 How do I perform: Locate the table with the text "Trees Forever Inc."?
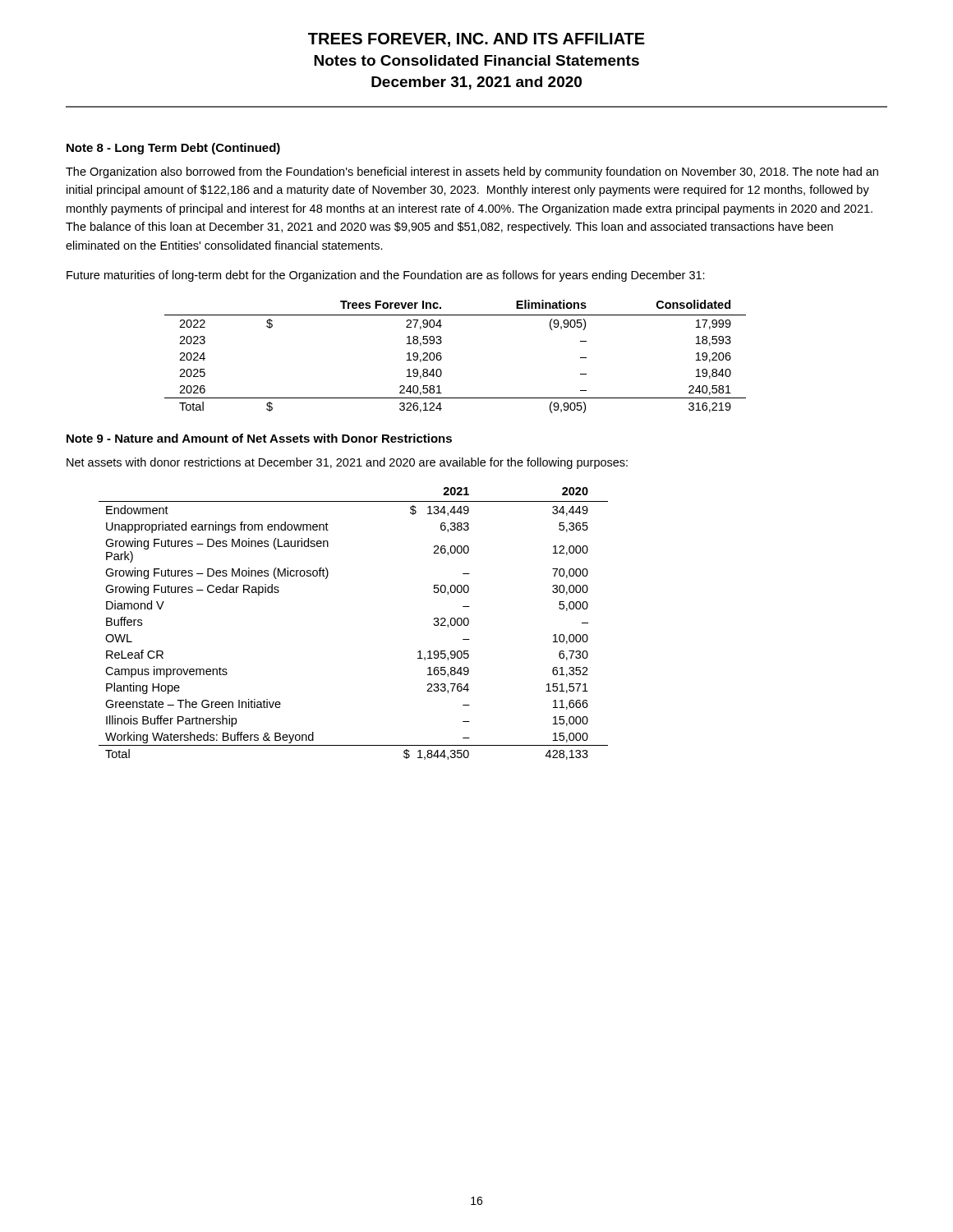(x=526, y=355)
